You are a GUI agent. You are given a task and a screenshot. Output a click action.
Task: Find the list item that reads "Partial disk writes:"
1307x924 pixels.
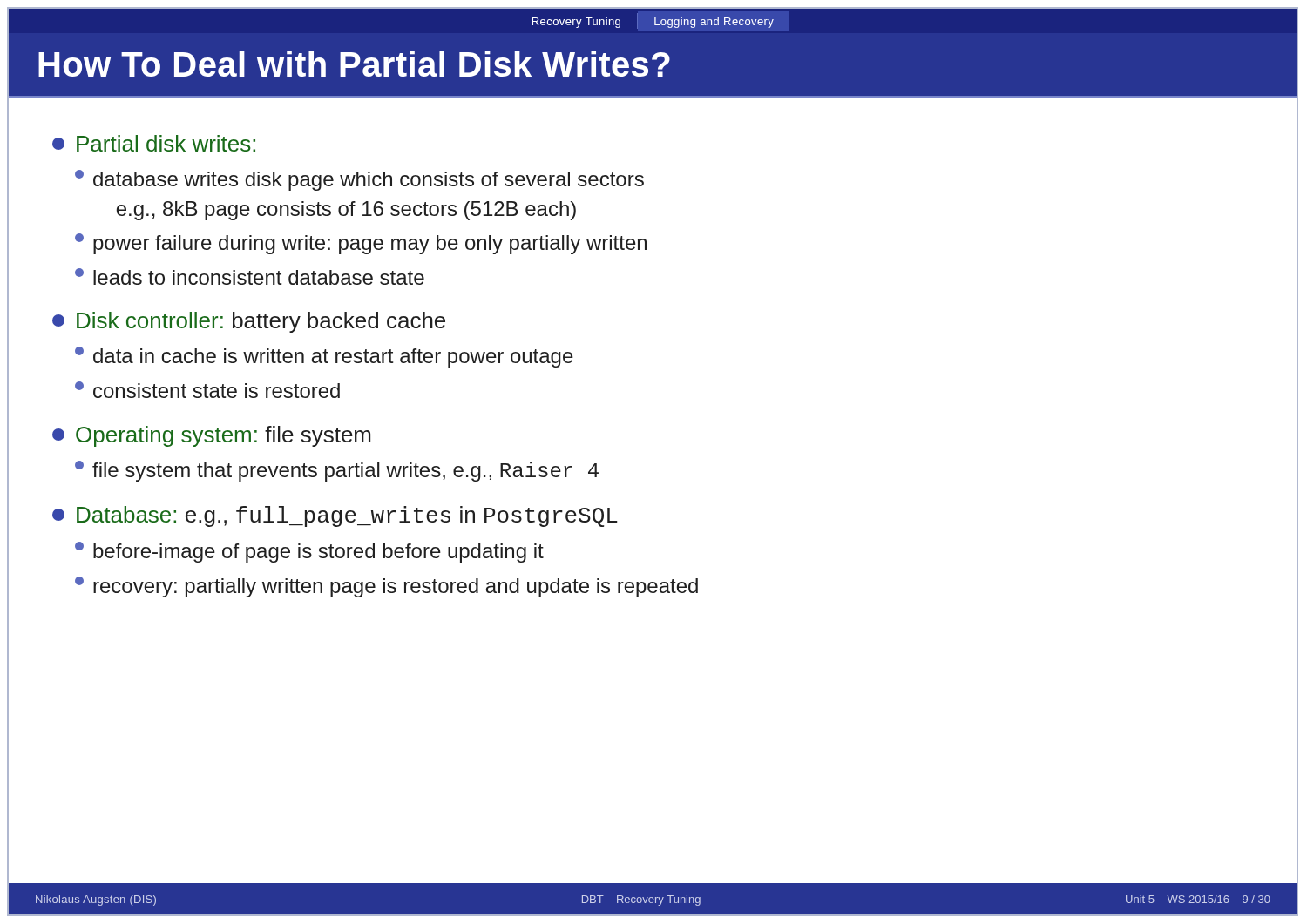point(155,144)
